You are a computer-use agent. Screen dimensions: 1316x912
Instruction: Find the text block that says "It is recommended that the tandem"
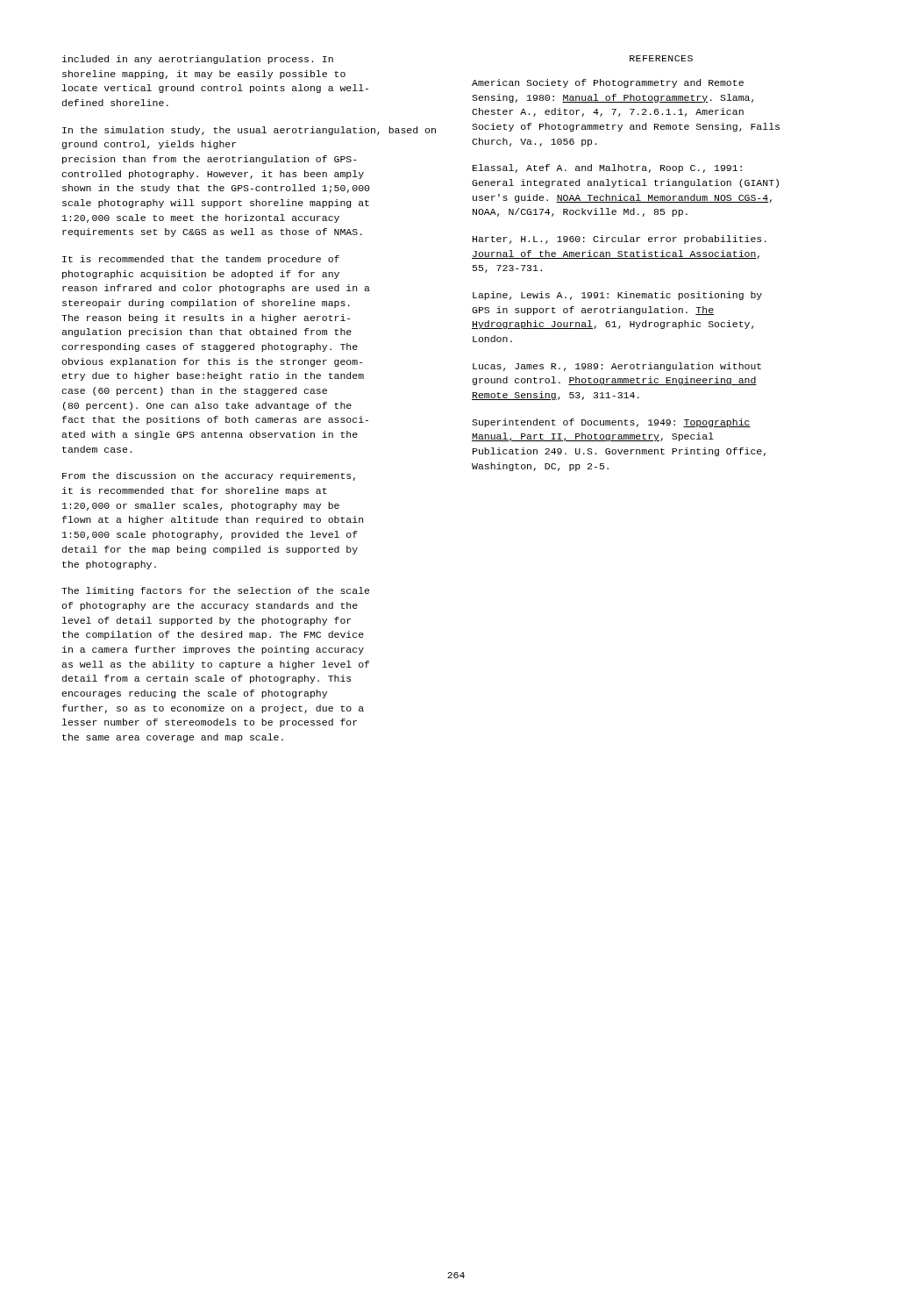tap(216, 354)
